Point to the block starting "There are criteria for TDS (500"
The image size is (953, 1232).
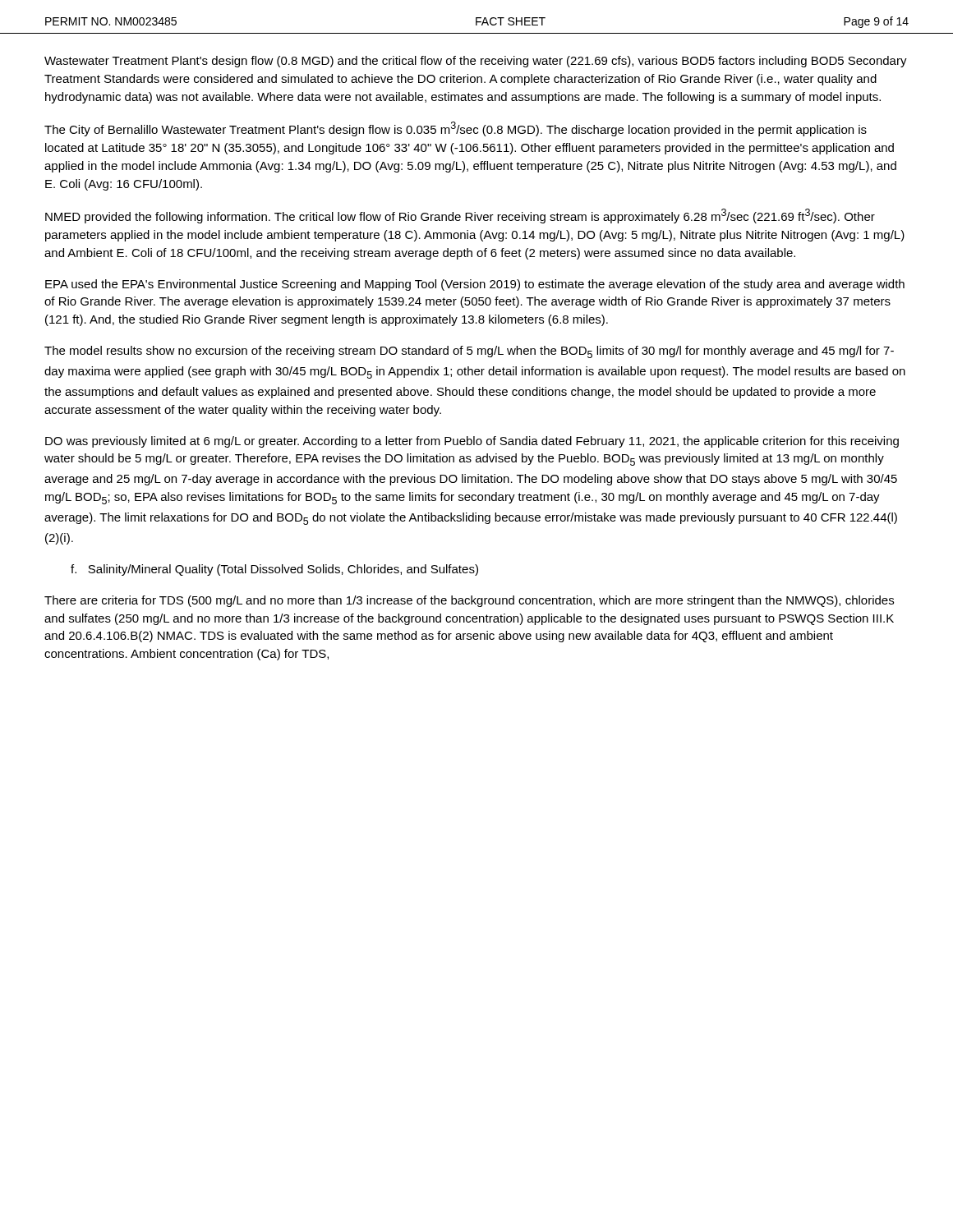coord(476,627)
